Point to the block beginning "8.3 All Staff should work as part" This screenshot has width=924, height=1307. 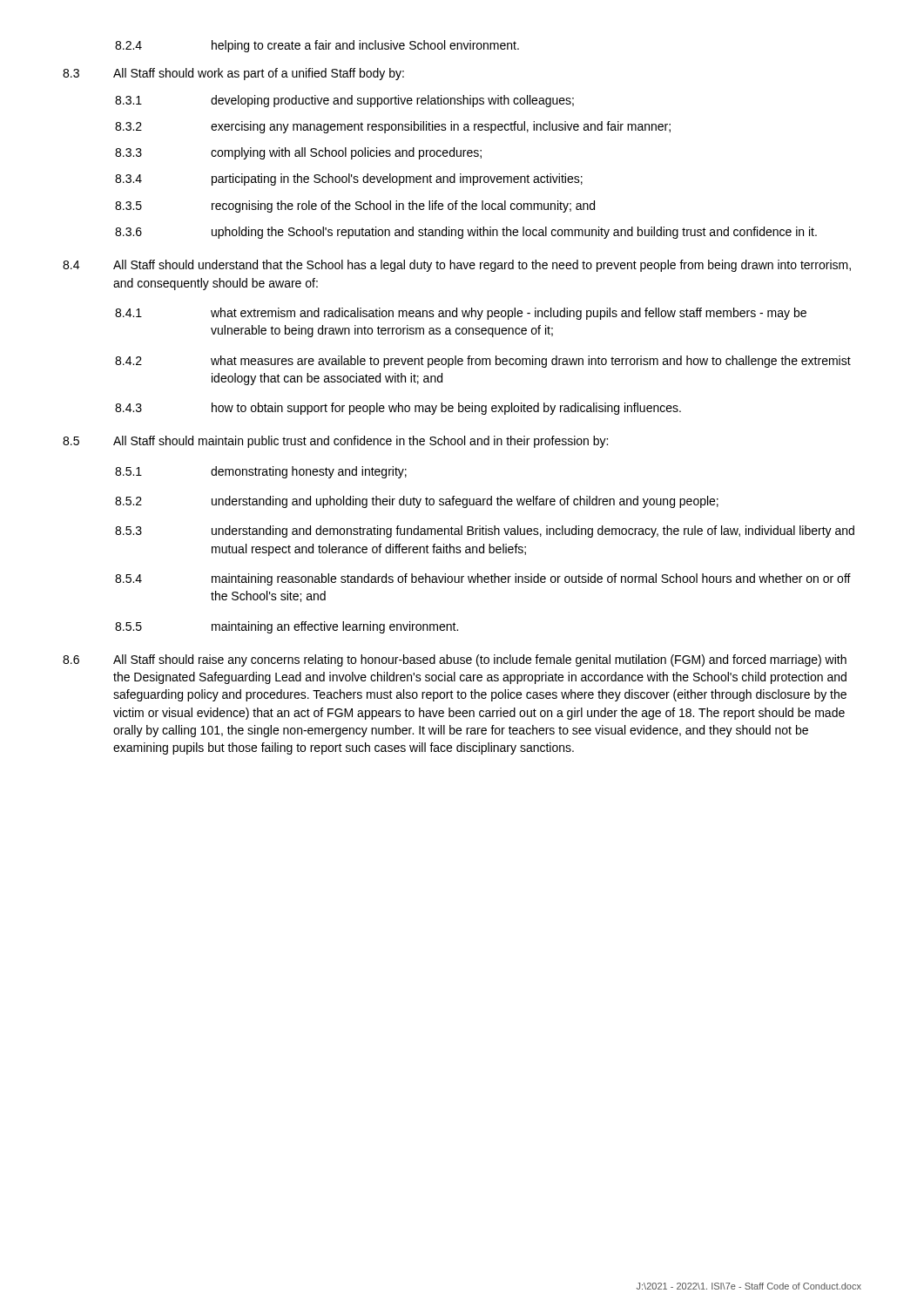coord(233,74)
